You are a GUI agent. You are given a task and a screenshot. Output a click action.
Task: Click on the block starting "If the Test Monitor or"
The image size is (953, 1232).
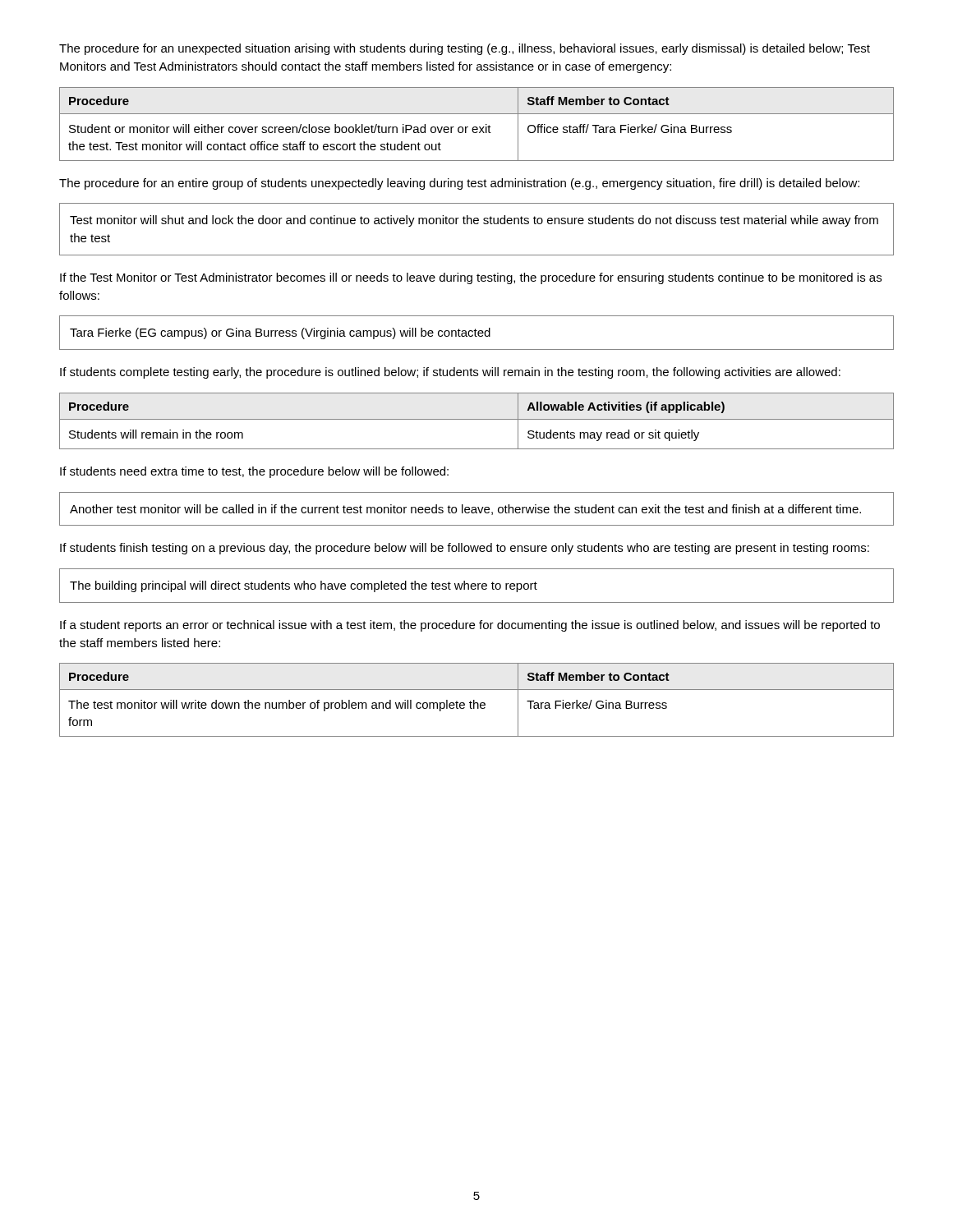(x=471, y=286)
